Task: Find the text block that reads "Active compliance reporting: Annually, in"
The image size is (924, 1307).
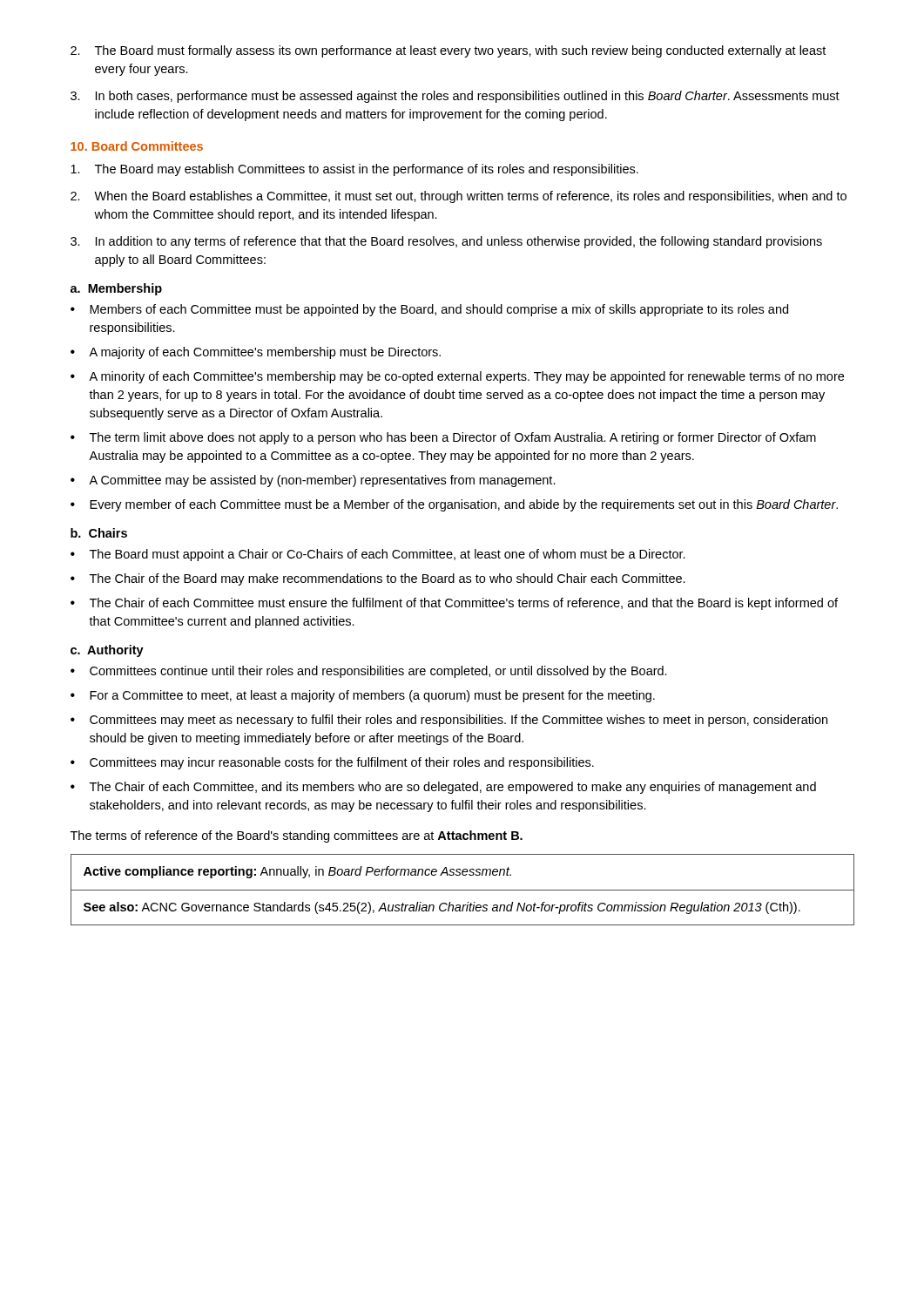Action: click(298, 872)
